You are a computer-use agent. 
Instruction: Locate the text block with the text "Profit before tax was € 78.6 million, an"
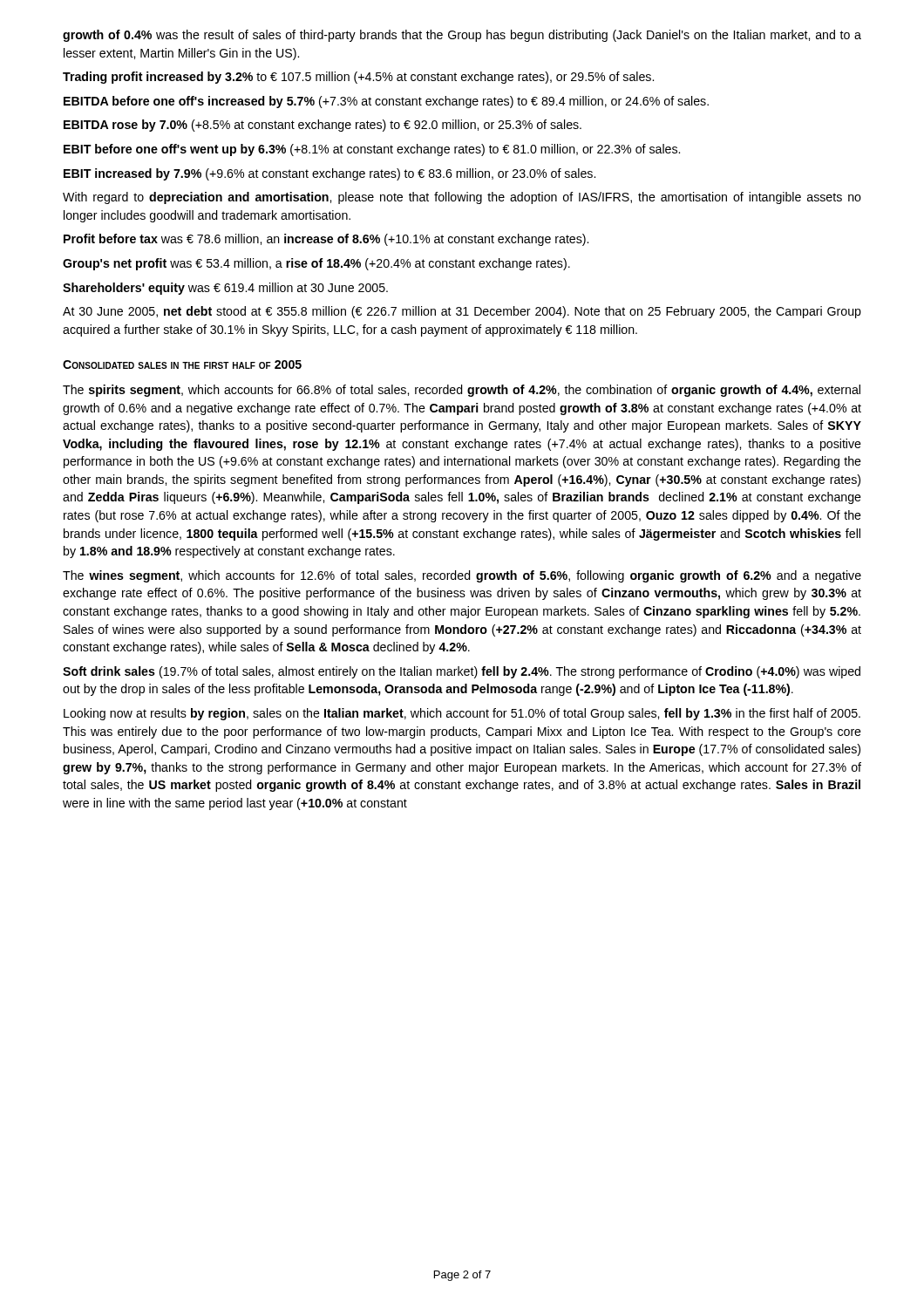click(x=462, y=239)
